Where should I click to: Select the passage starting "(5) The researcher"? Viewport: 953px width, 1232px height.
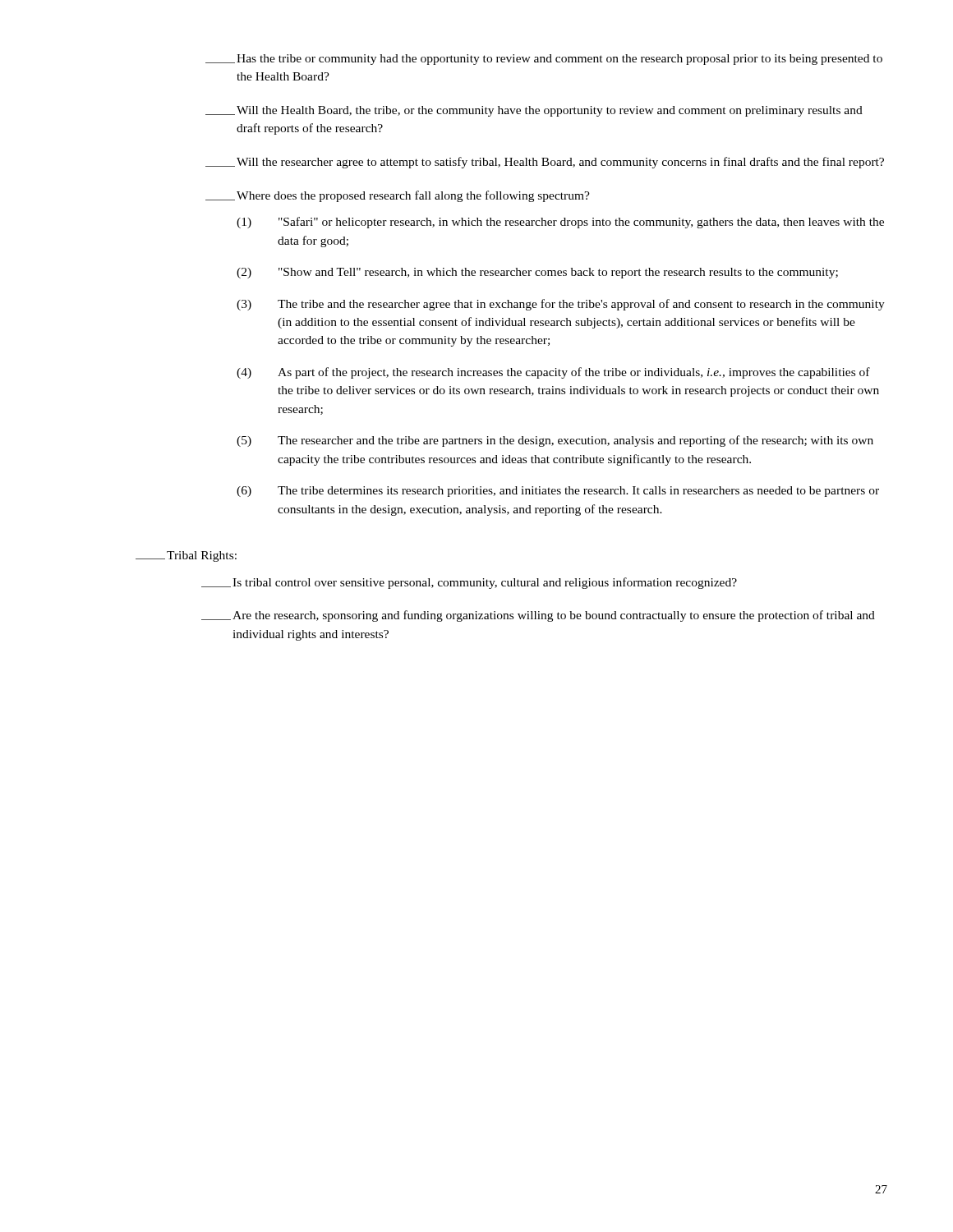[x=562, y=450]
